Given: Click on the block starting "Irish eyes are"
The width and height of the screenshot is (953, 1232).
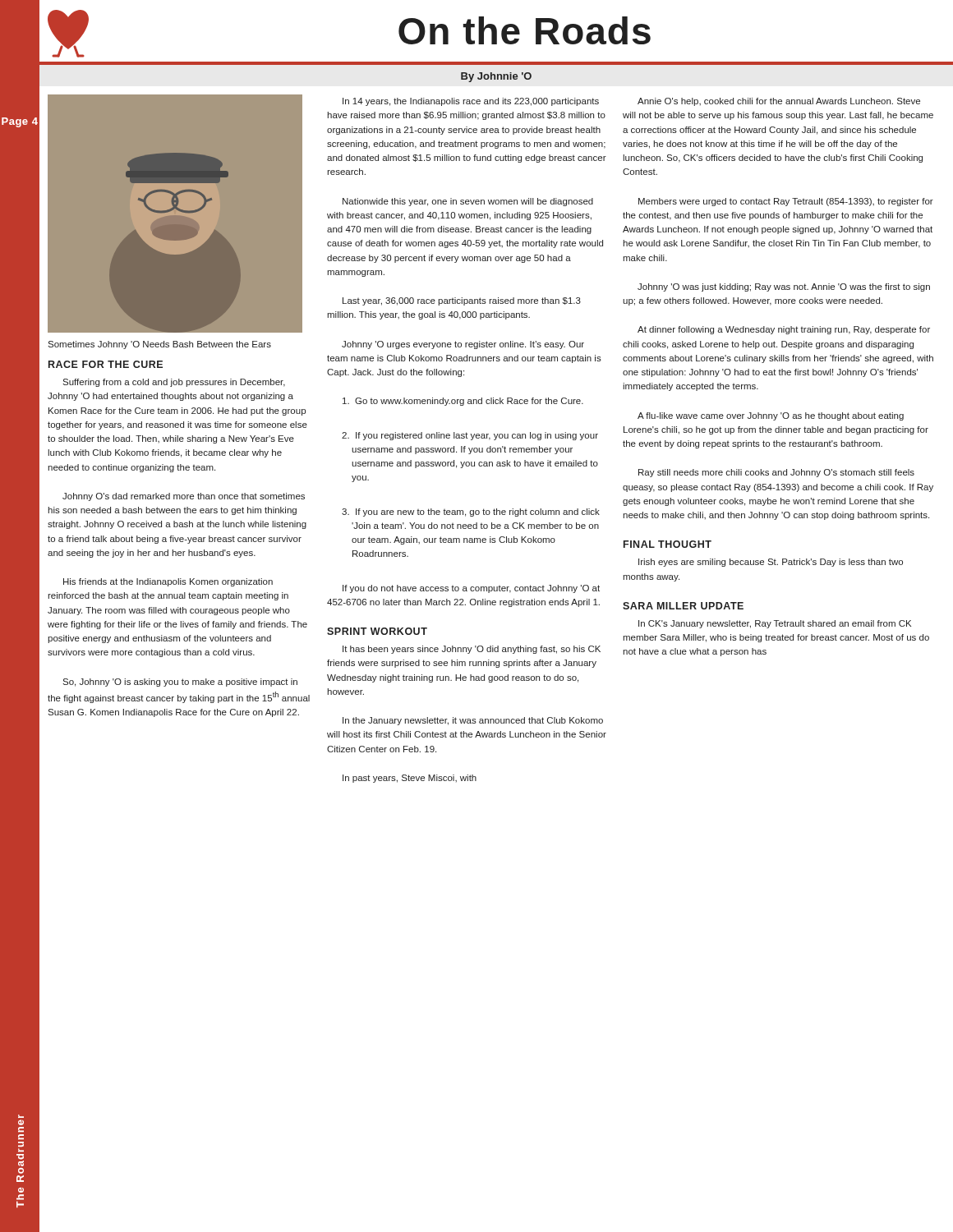Looking at the screenshot, I should (x=763, y=569).
